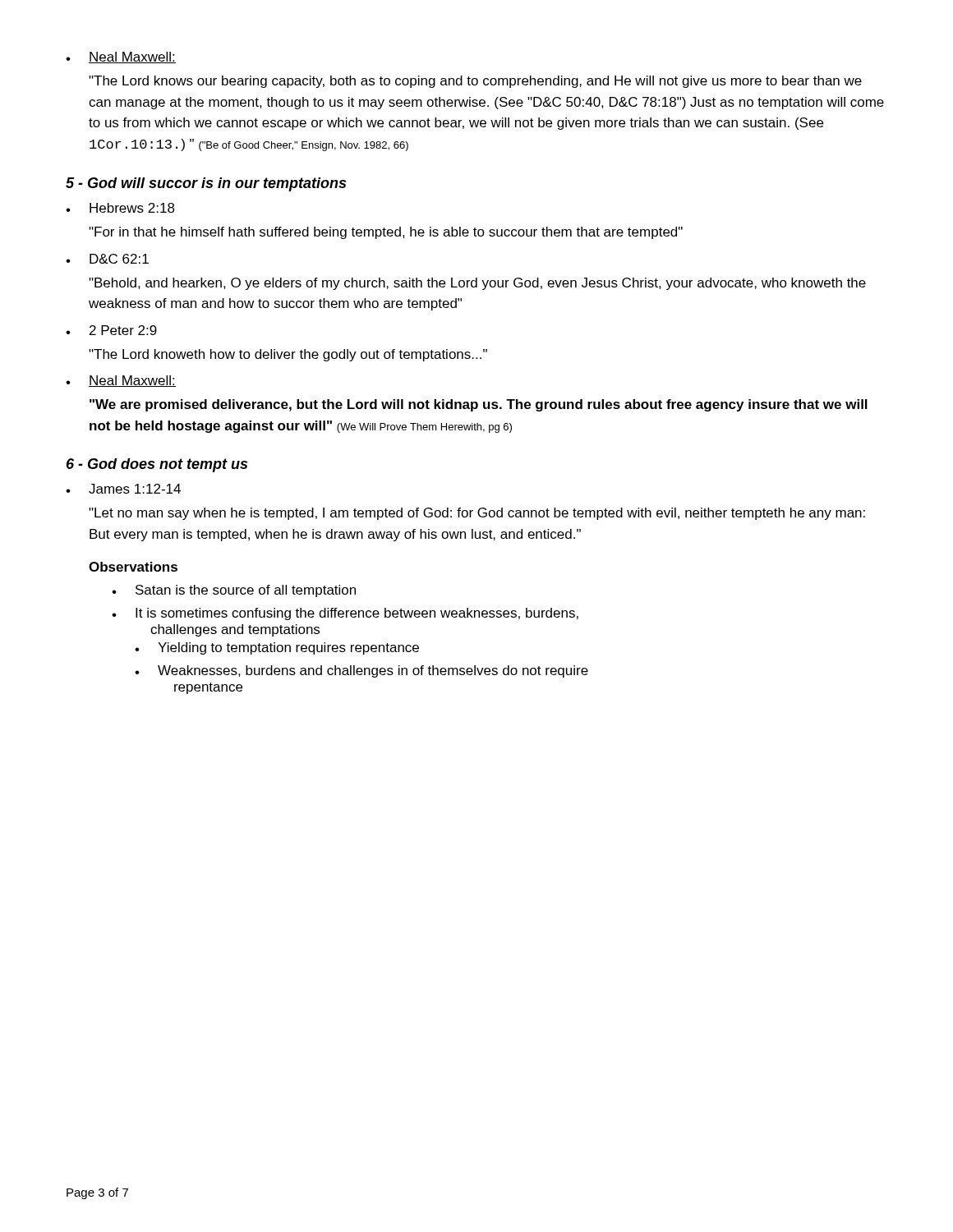Locate the text block starting "• 2 Peter 2:9 "The Lord"
This screenshot has width=953, height=1232.
(476, 344)
